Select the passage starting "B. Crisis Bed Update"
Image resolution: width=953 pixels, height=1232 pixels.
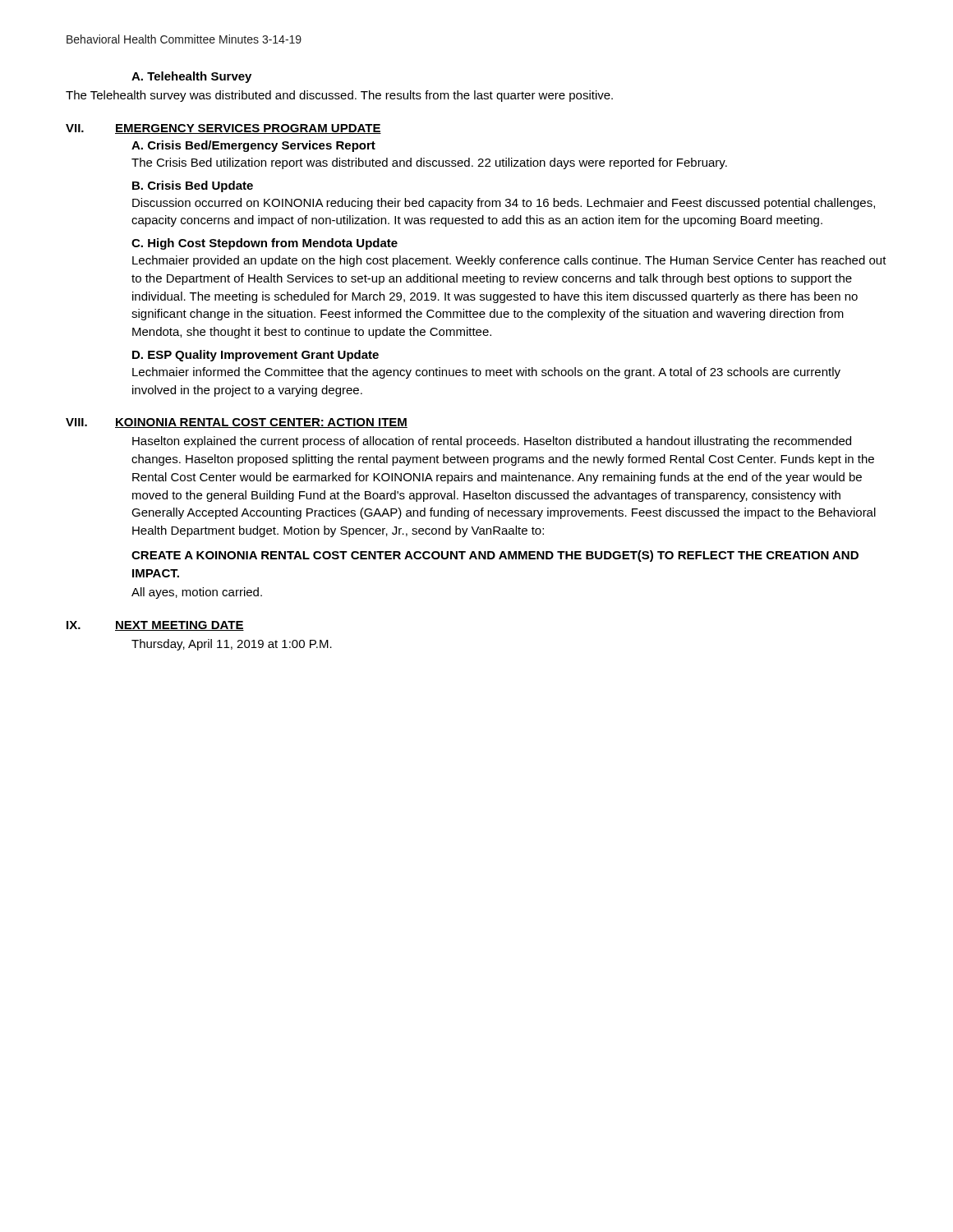pos(192,185)
